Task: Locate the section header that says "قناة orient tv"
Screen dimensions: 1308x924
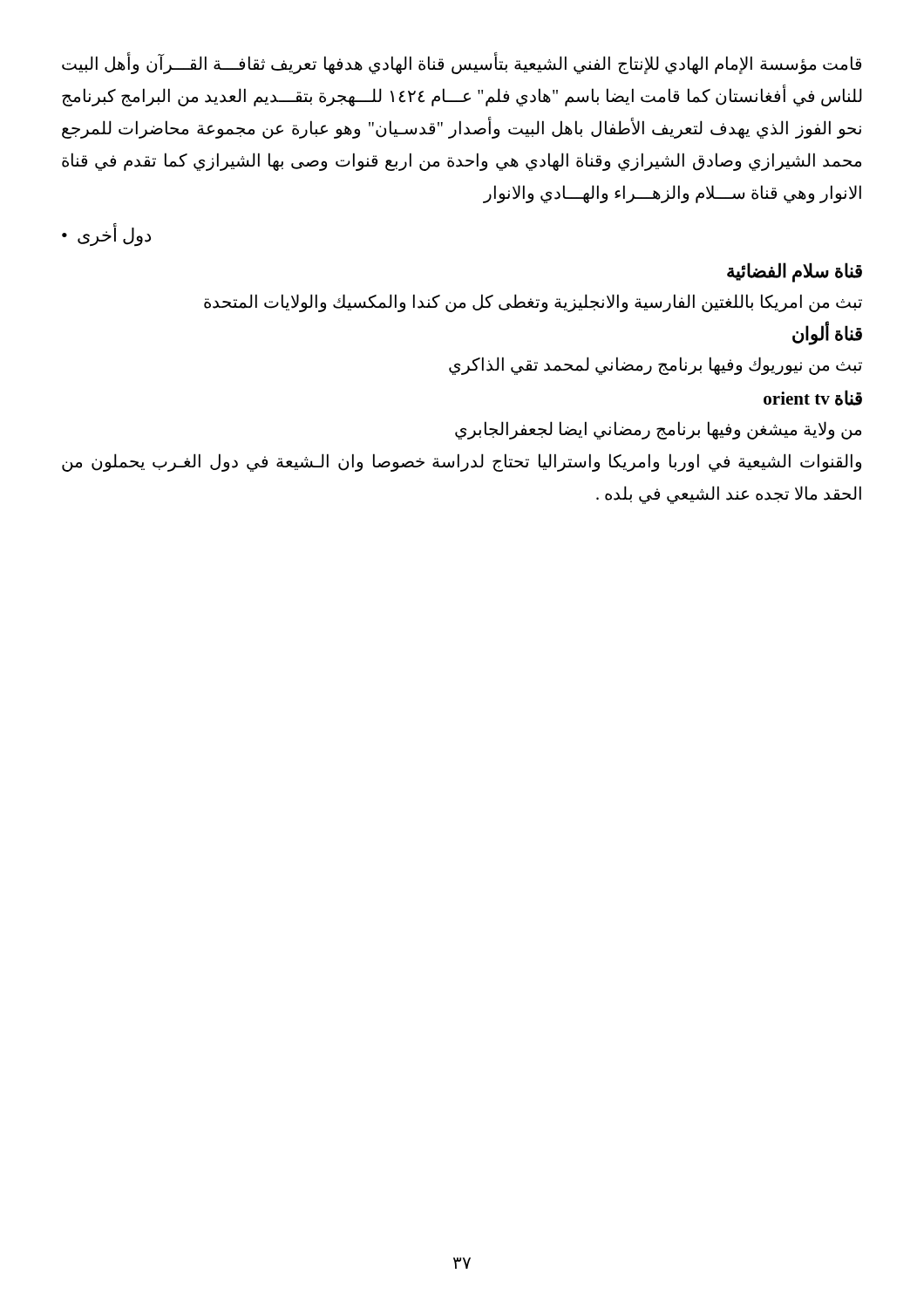Action: point(813,398)
